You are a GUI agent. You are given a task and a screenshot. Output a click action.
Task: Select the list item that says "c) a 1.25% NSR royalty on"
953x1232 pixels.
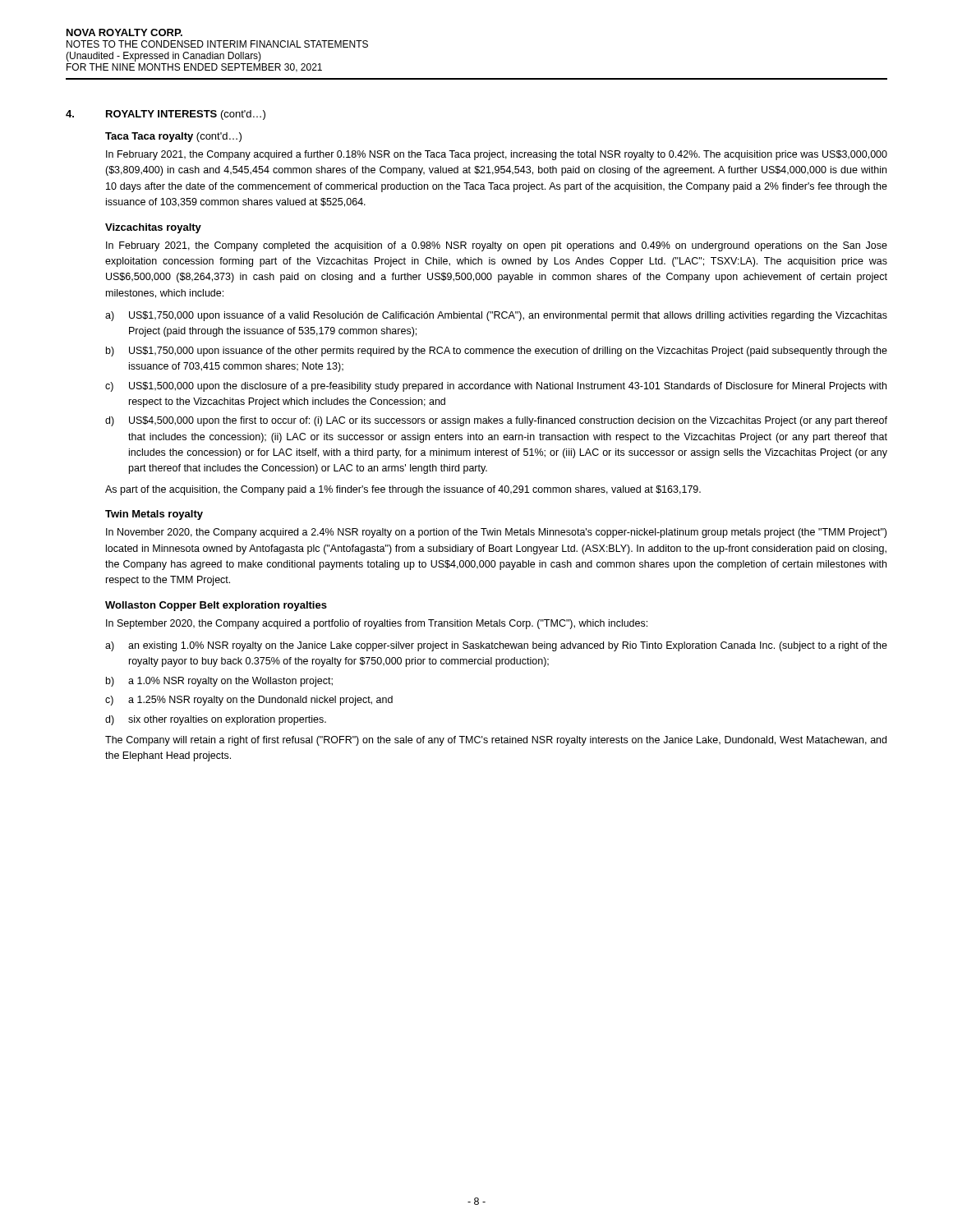point(249,701)
